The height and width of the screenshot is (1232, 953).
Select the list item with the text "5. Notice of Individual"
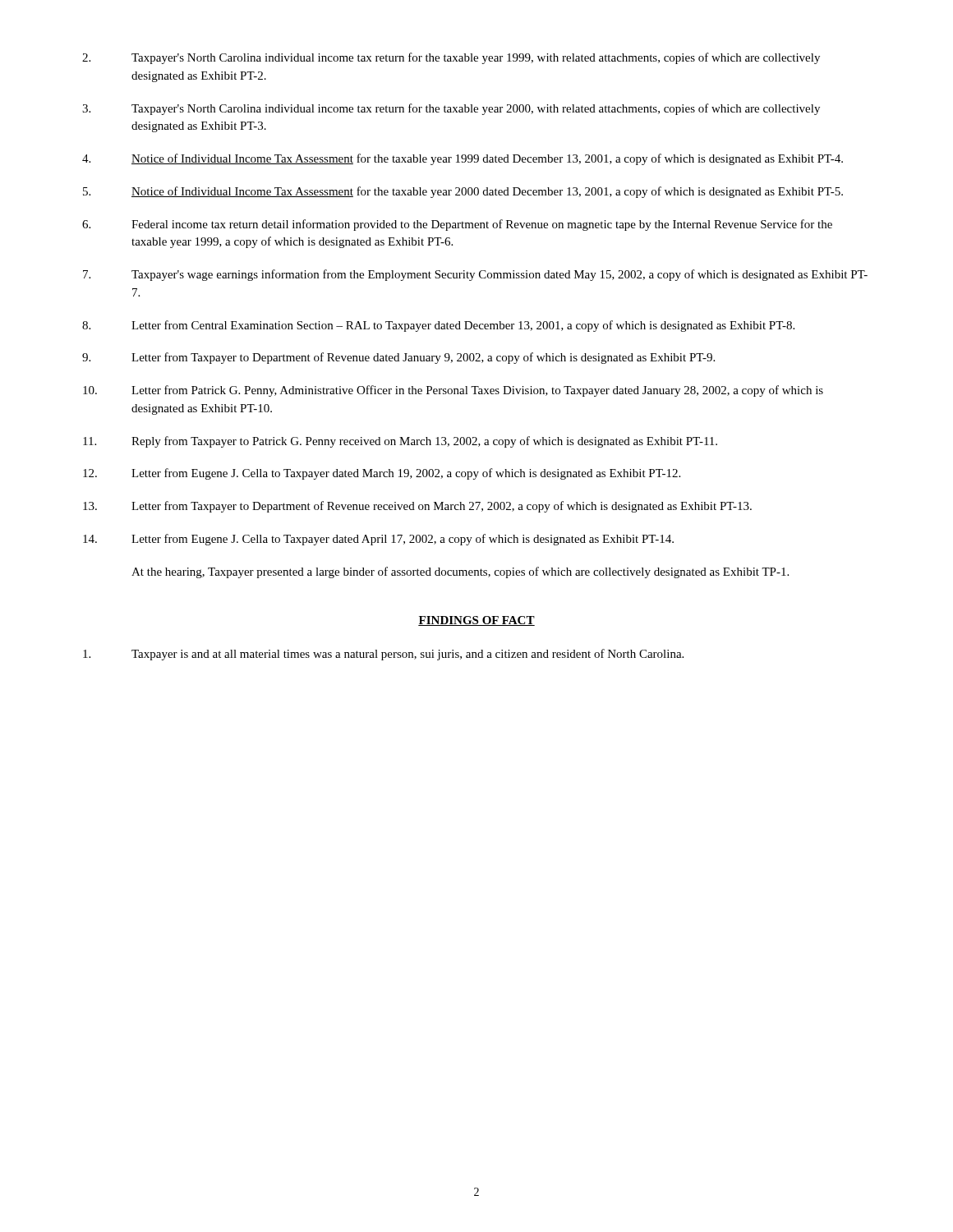point(476,192)
